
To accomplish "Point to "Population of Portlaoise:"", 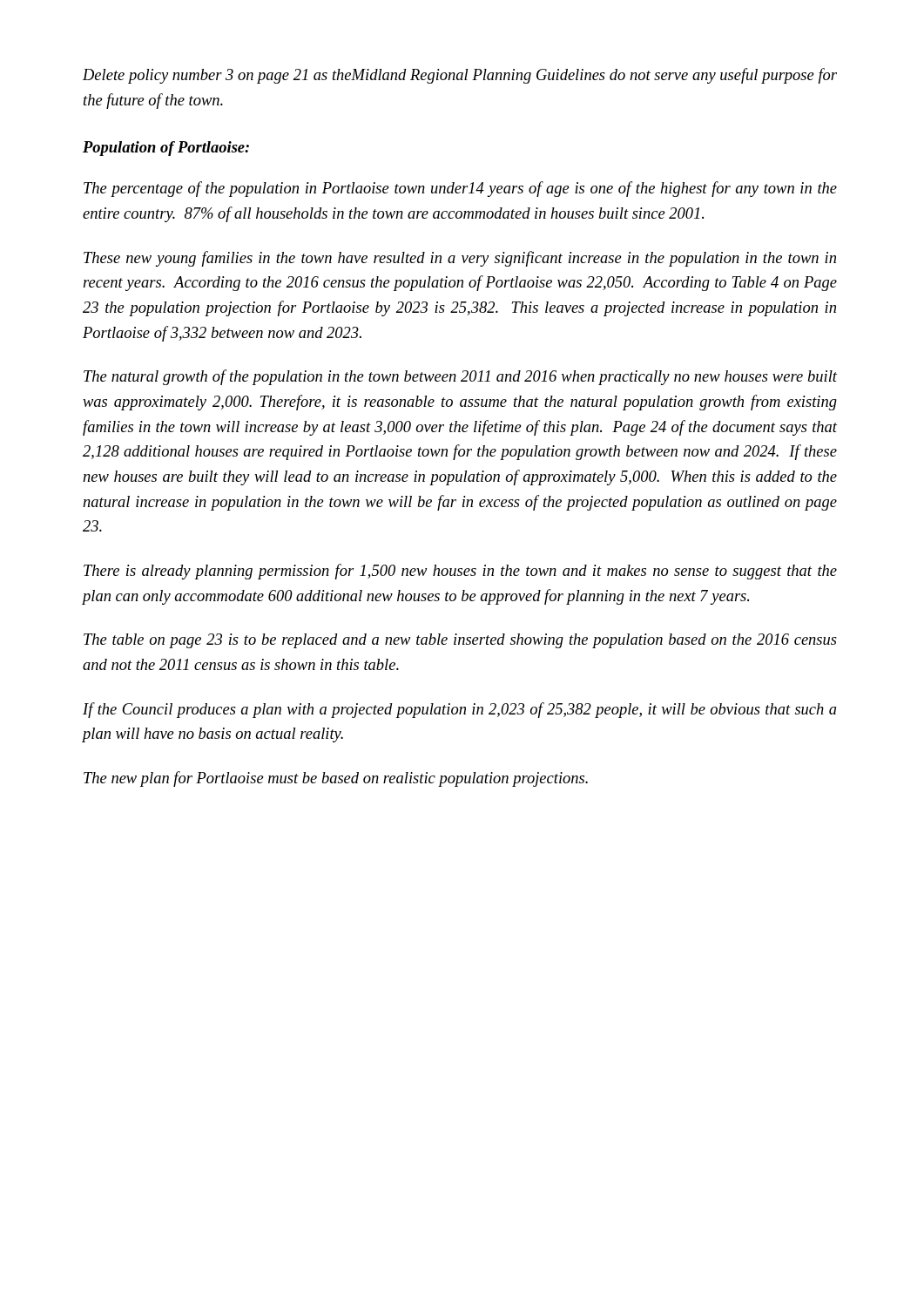I will [x=166, y=148].
